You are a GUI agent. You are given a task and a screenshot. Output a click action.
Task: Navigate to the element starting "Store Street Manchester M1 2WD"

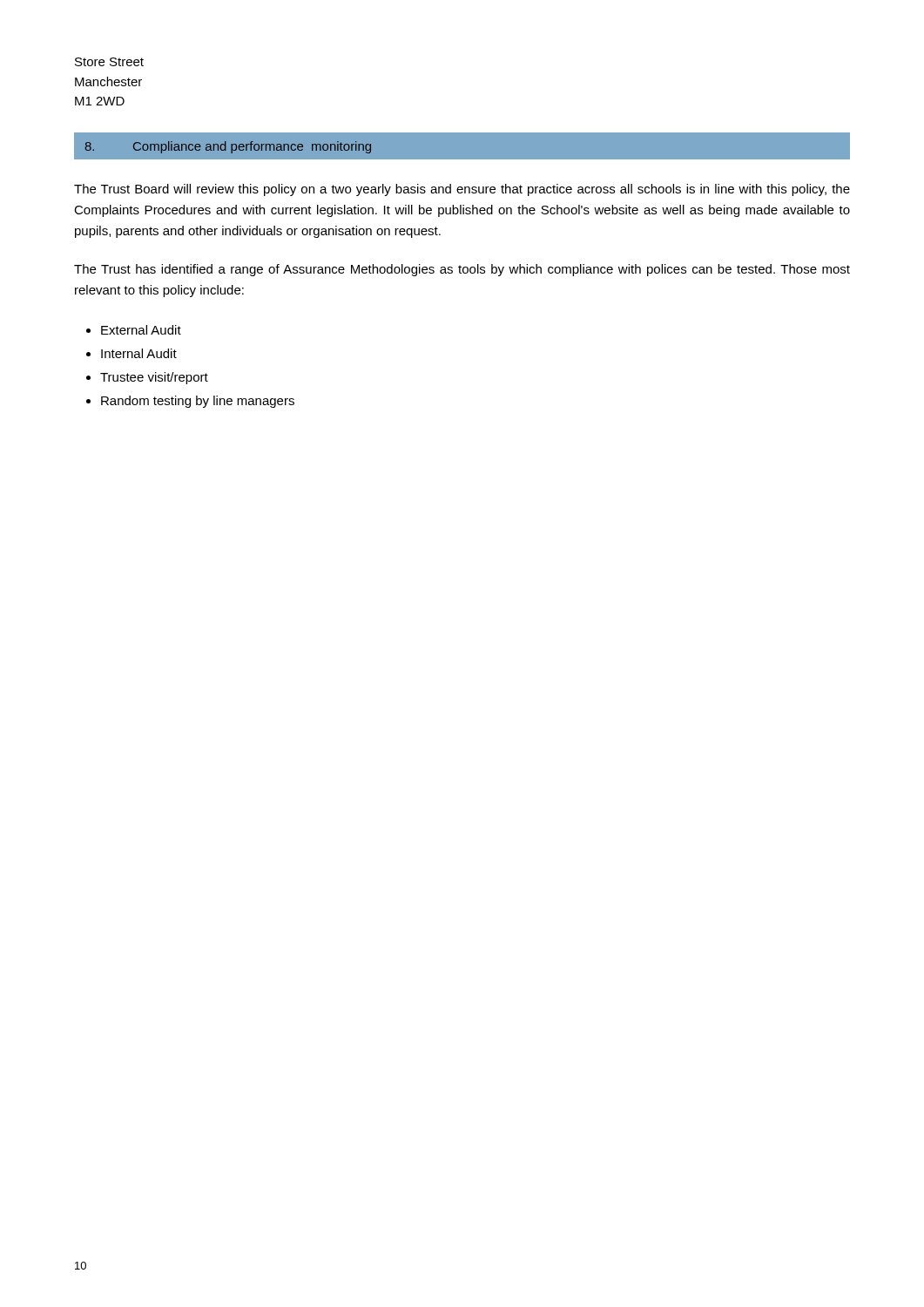pyautogui.click(x=109, y=81)
